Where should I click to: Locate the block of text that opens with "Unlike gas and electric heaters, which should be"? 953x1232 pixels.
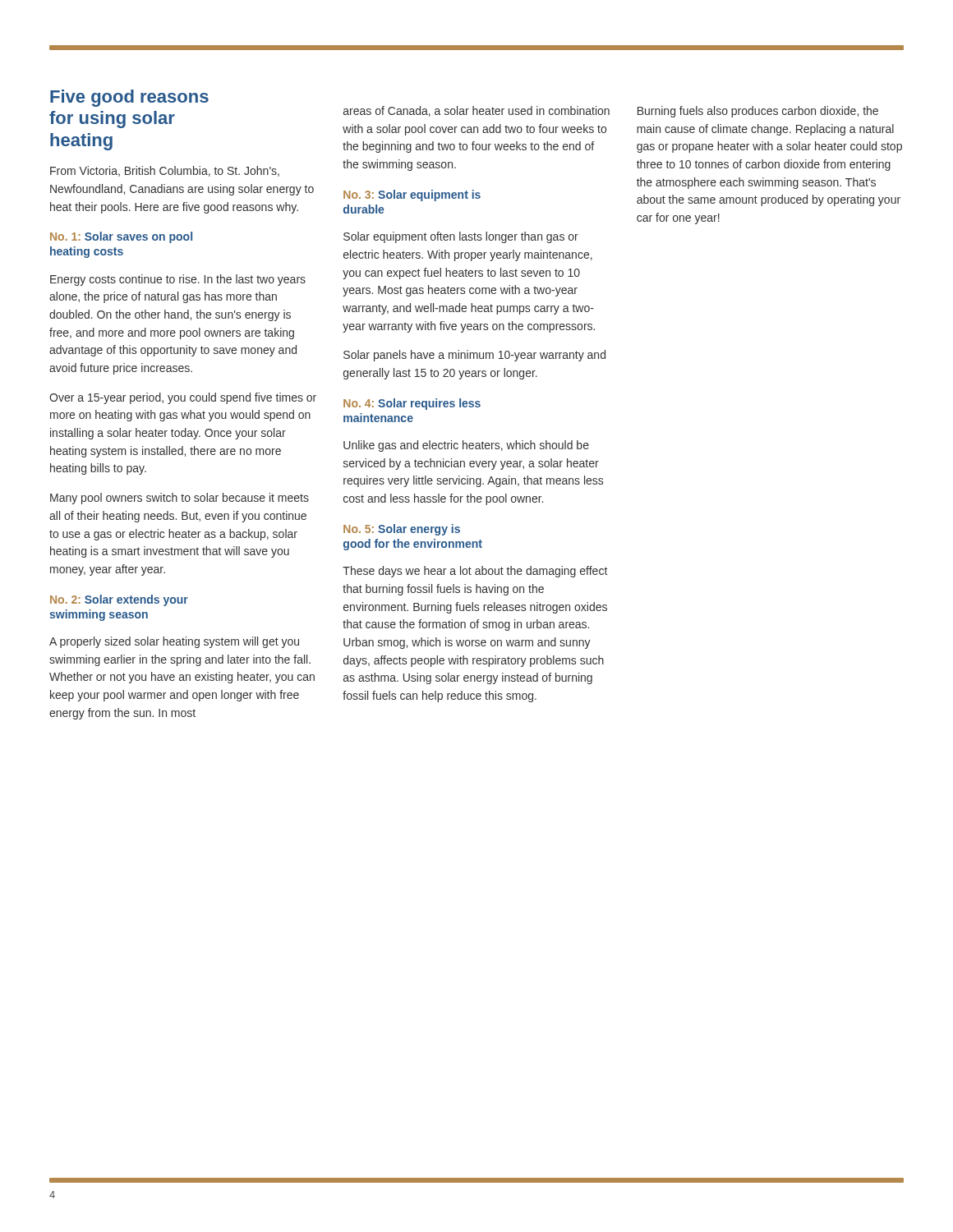tap(476, 473)
